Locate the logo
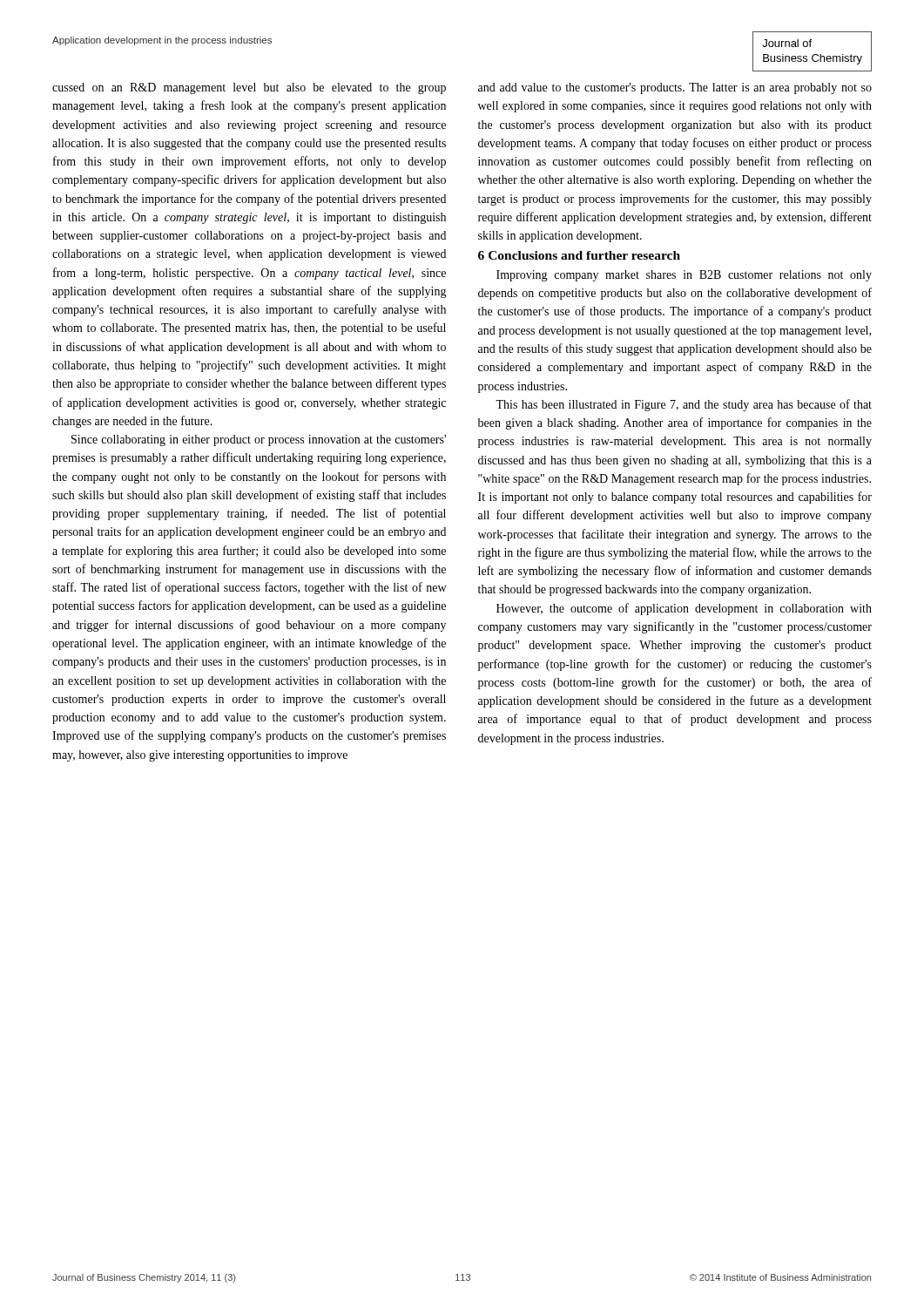Viewport: 924px width, 1307px height. (x=812, y=51)
